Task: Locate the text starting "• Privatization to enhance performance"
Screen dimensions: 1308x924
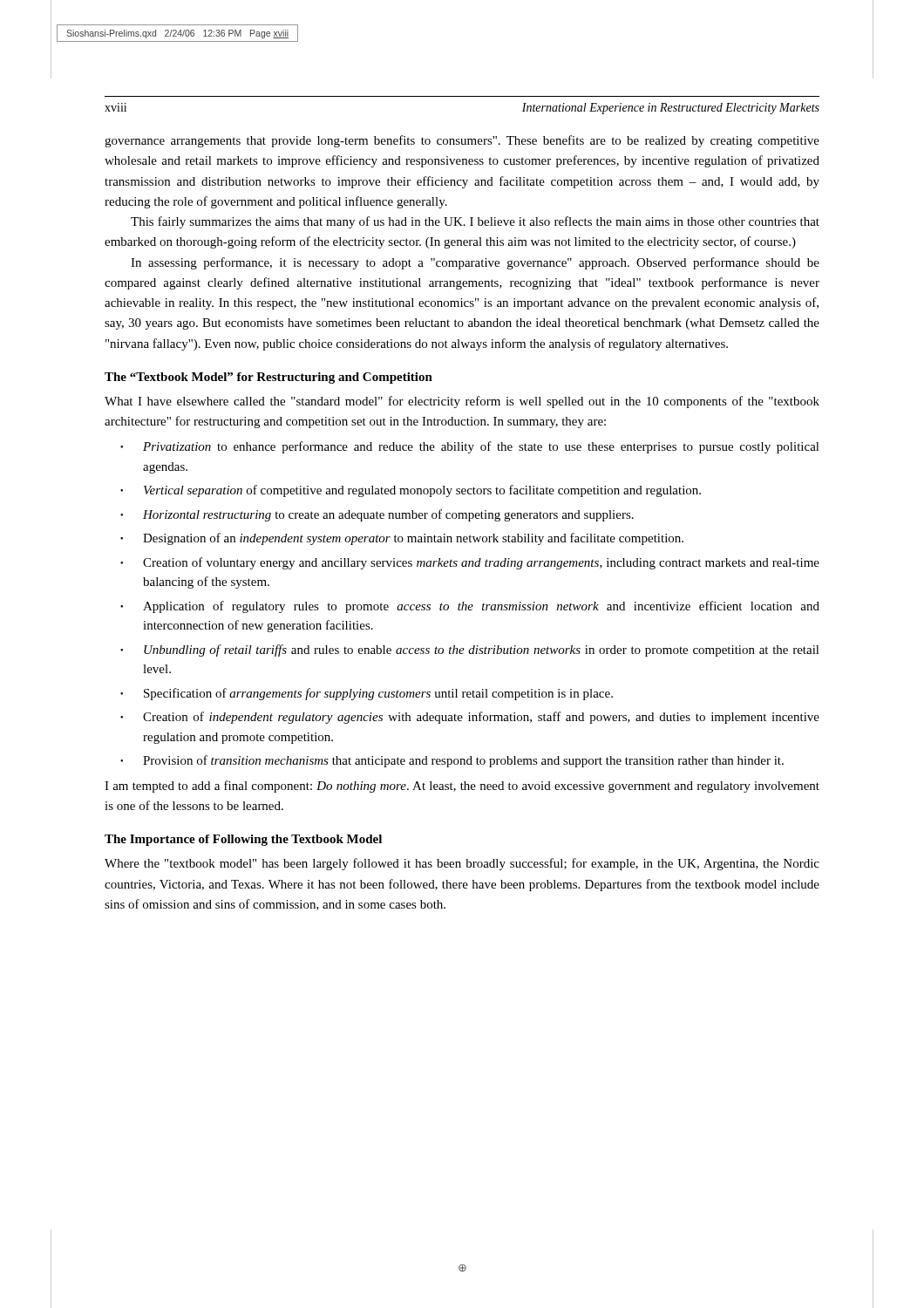Action: click(x=470, y=457)
